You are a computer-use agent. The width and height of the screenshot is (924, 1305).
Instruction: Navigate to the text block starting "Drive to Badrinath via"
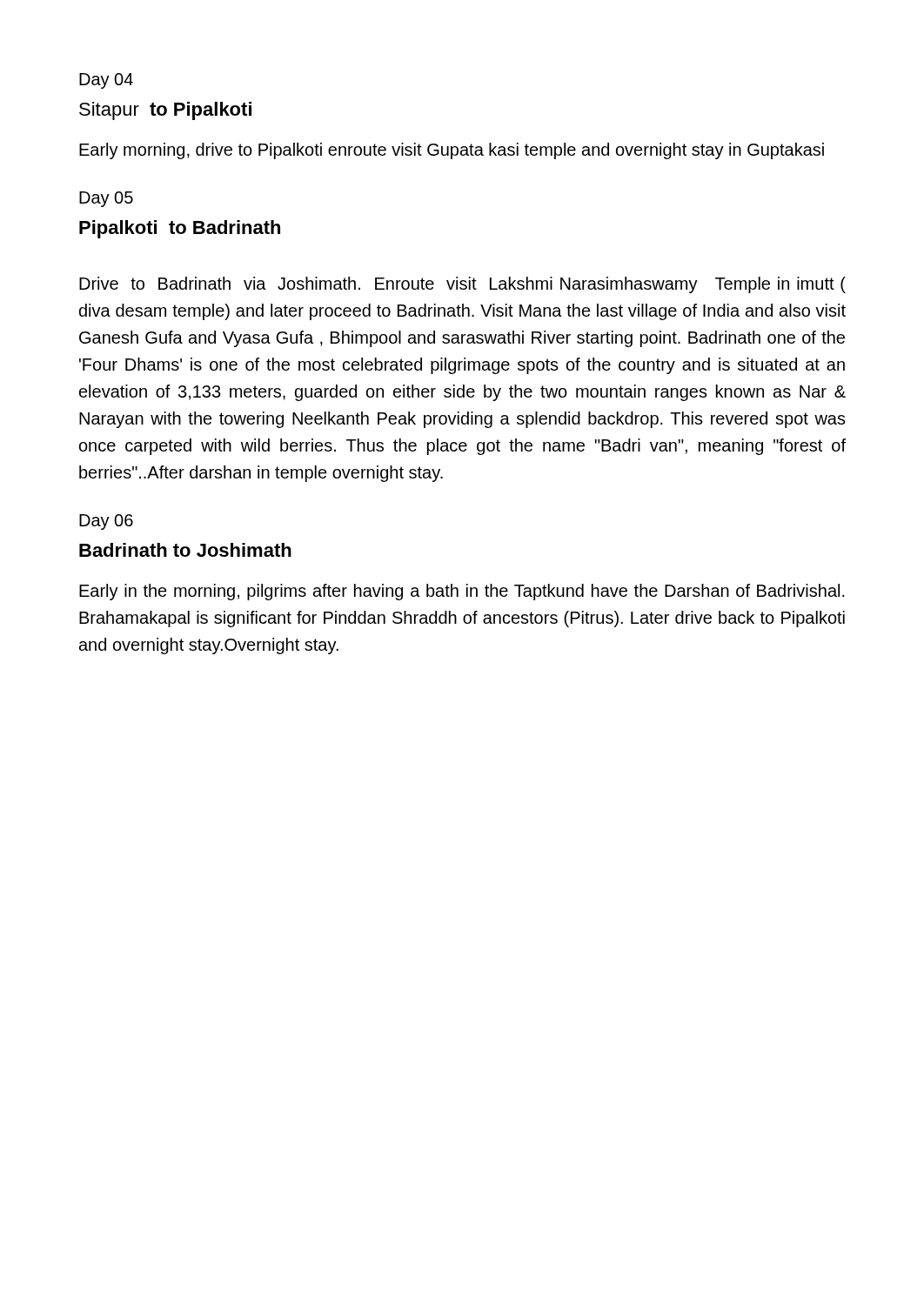click(462, 378)
